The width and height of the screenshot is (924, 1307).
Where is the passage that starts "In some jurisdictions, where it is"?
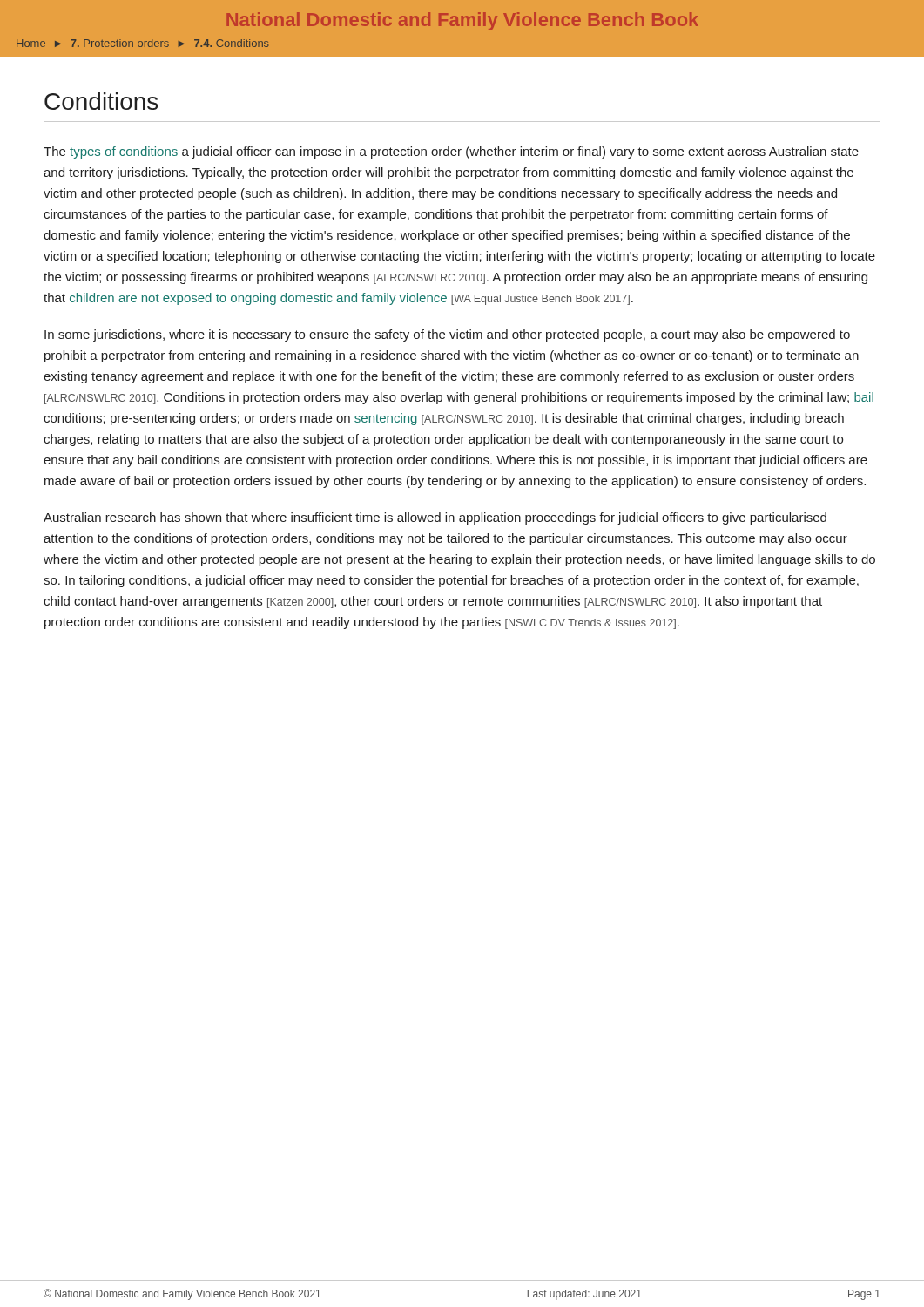click(459, 407)
